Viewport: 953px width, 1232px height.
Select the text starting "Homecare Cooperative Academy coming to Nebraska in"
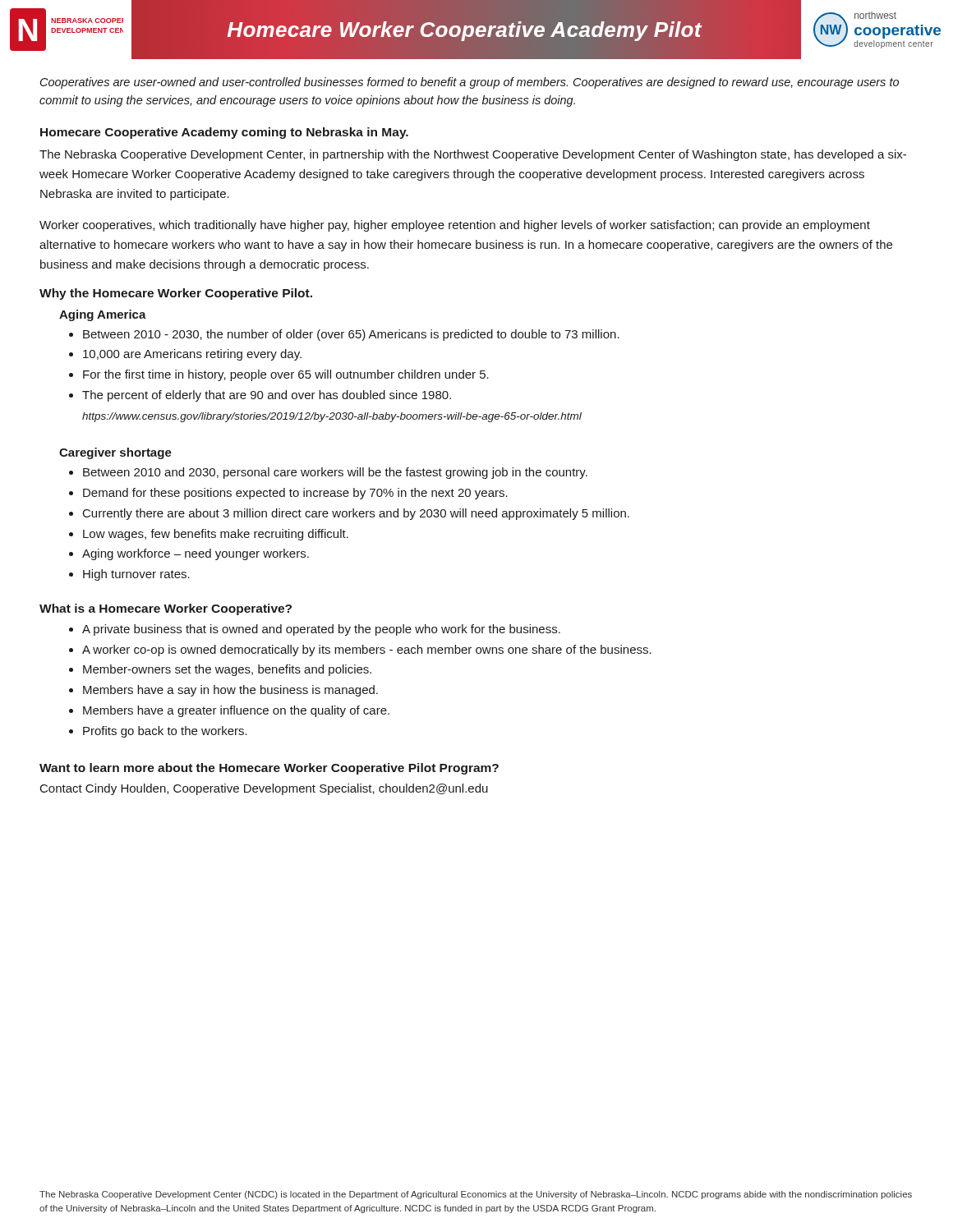pos(224,131)
